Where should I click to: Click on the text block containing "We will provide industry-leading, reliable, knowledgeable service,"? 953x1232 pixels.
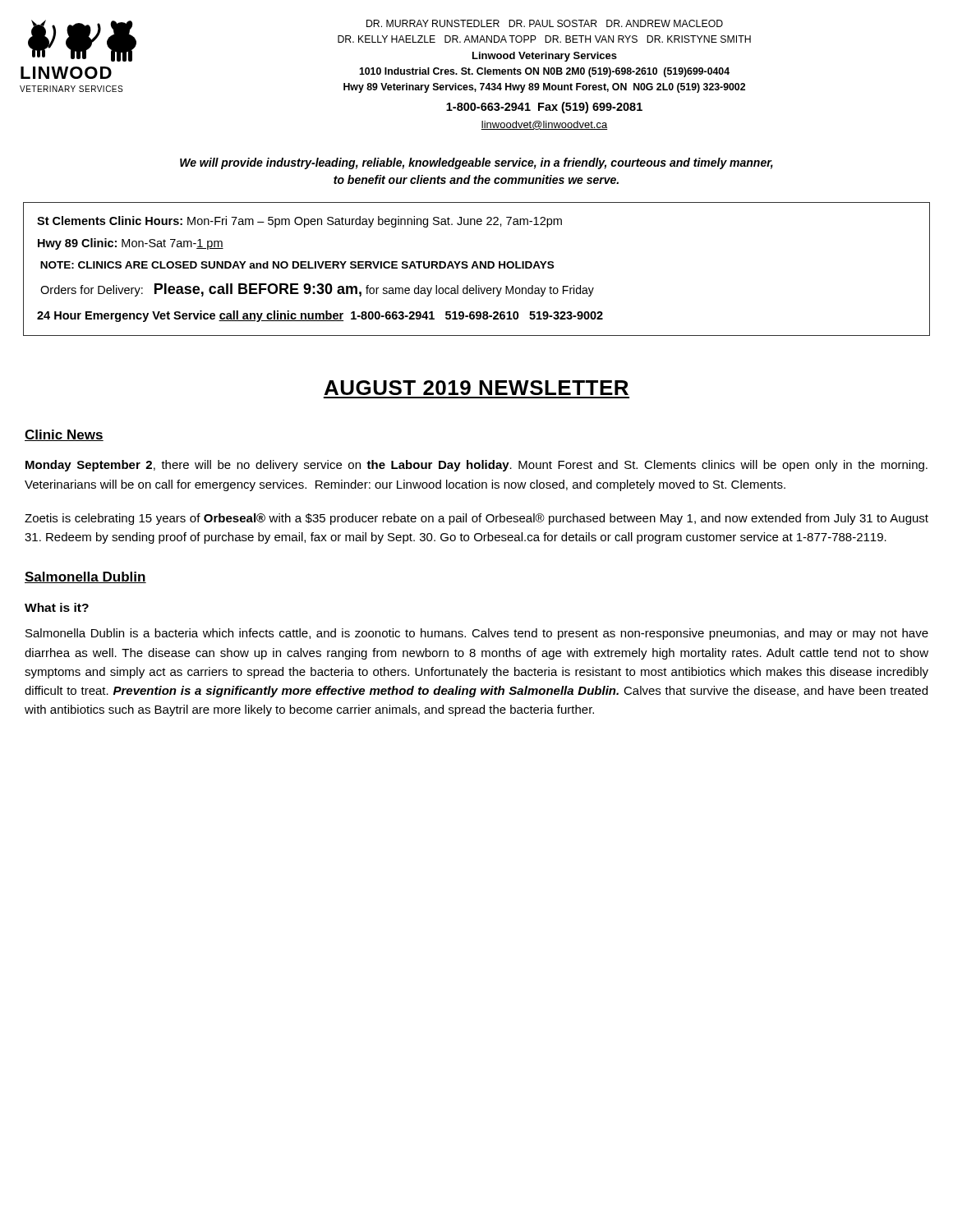476,171
